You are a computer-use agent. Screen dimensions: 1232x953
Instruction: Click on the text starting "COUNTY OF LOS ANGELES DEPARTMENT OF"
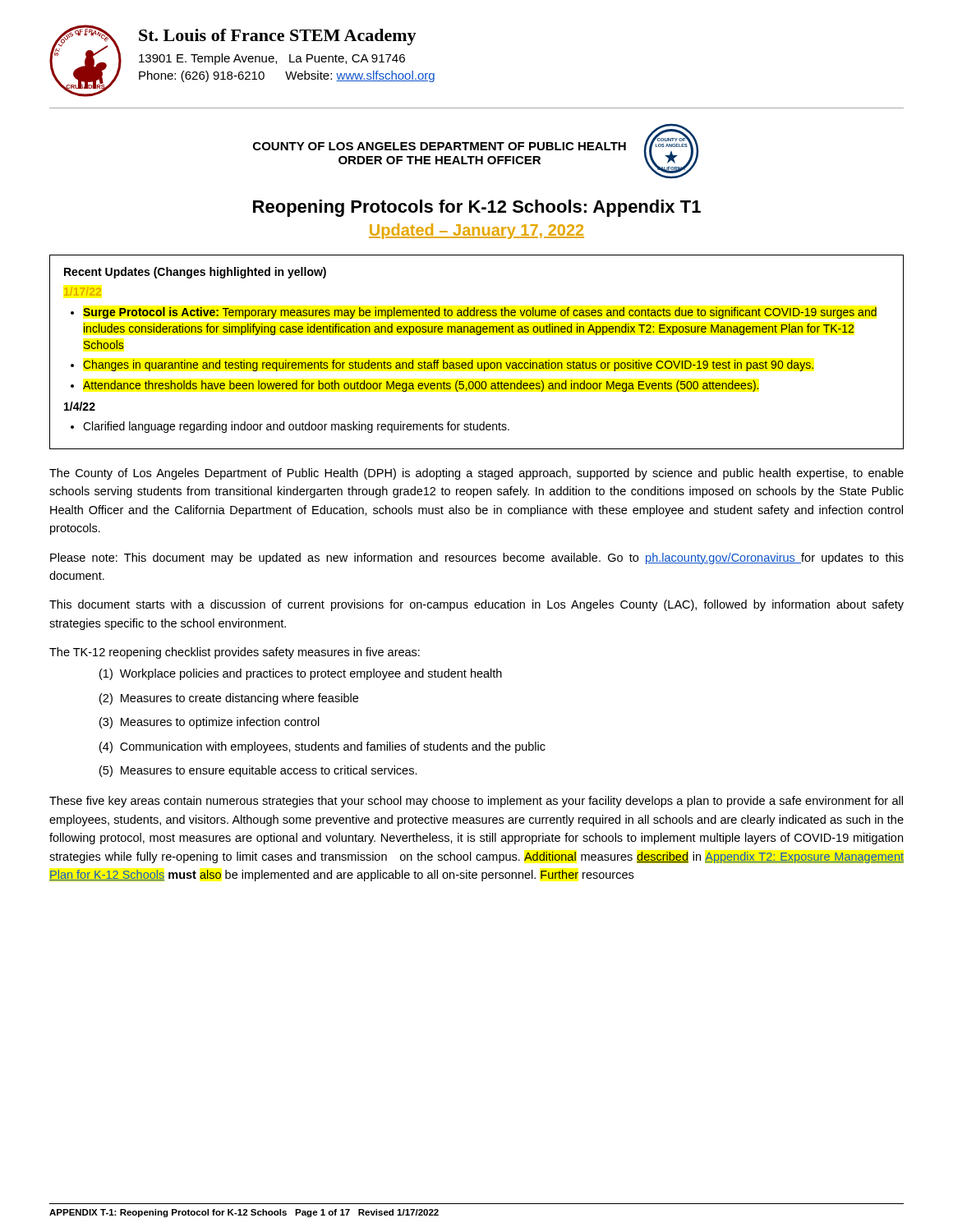pyautogui.click(x=476, y=152)
